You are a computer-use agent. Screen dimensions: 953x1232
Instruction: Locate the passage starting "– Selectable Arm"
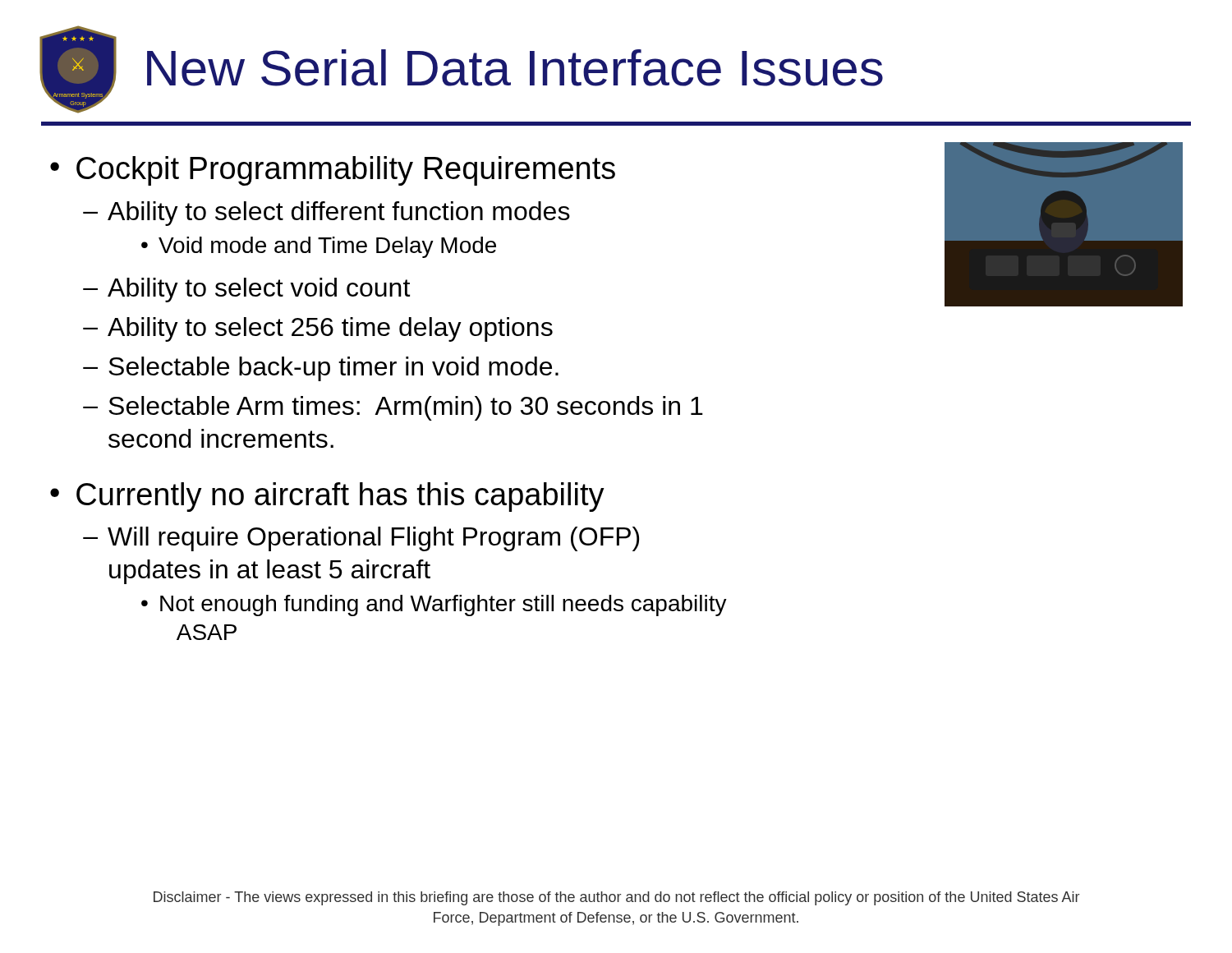(x=393, y=422)
